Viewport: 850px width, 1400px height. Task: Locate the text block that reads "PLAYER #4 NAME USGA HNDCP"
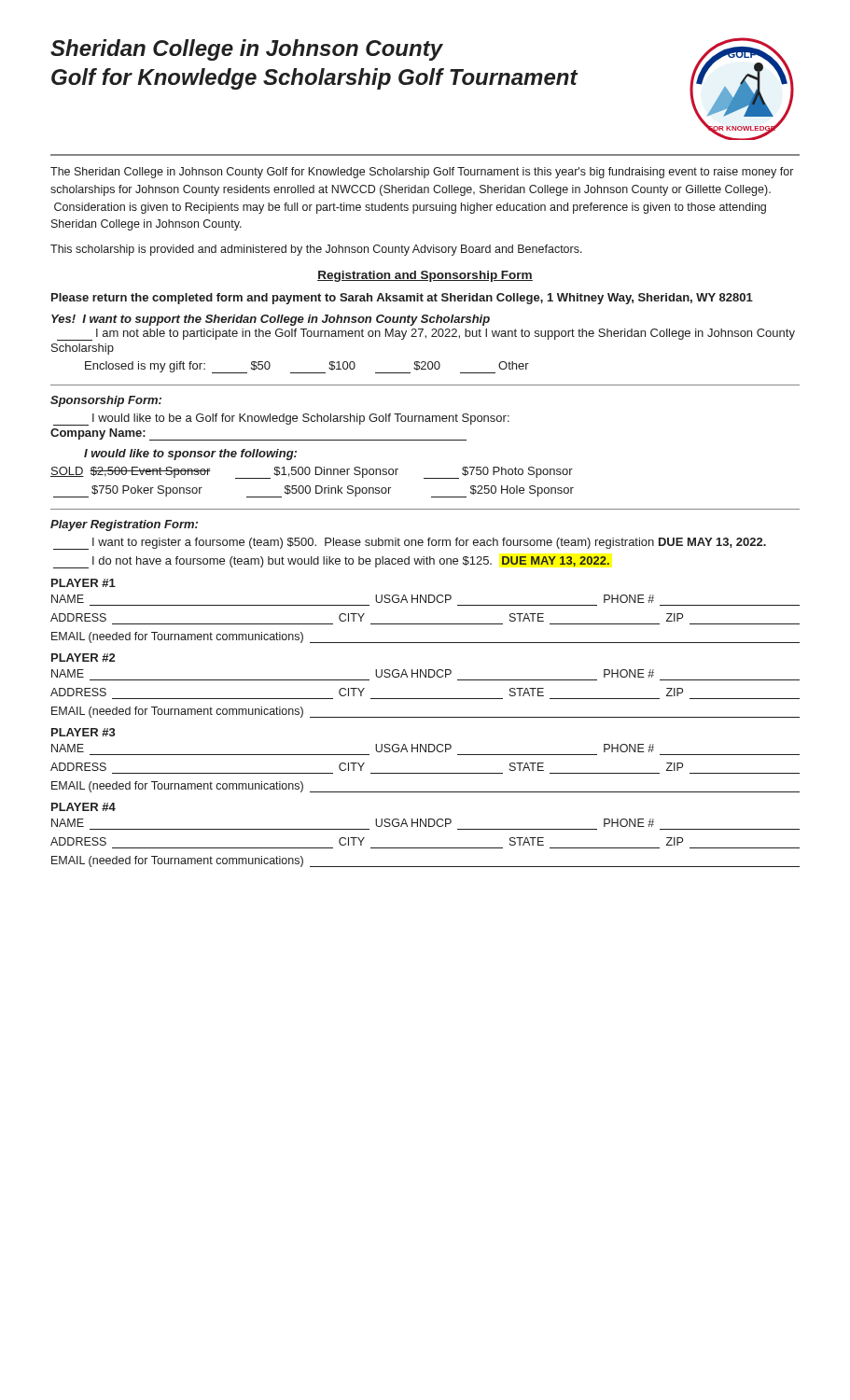click(425, 833)
